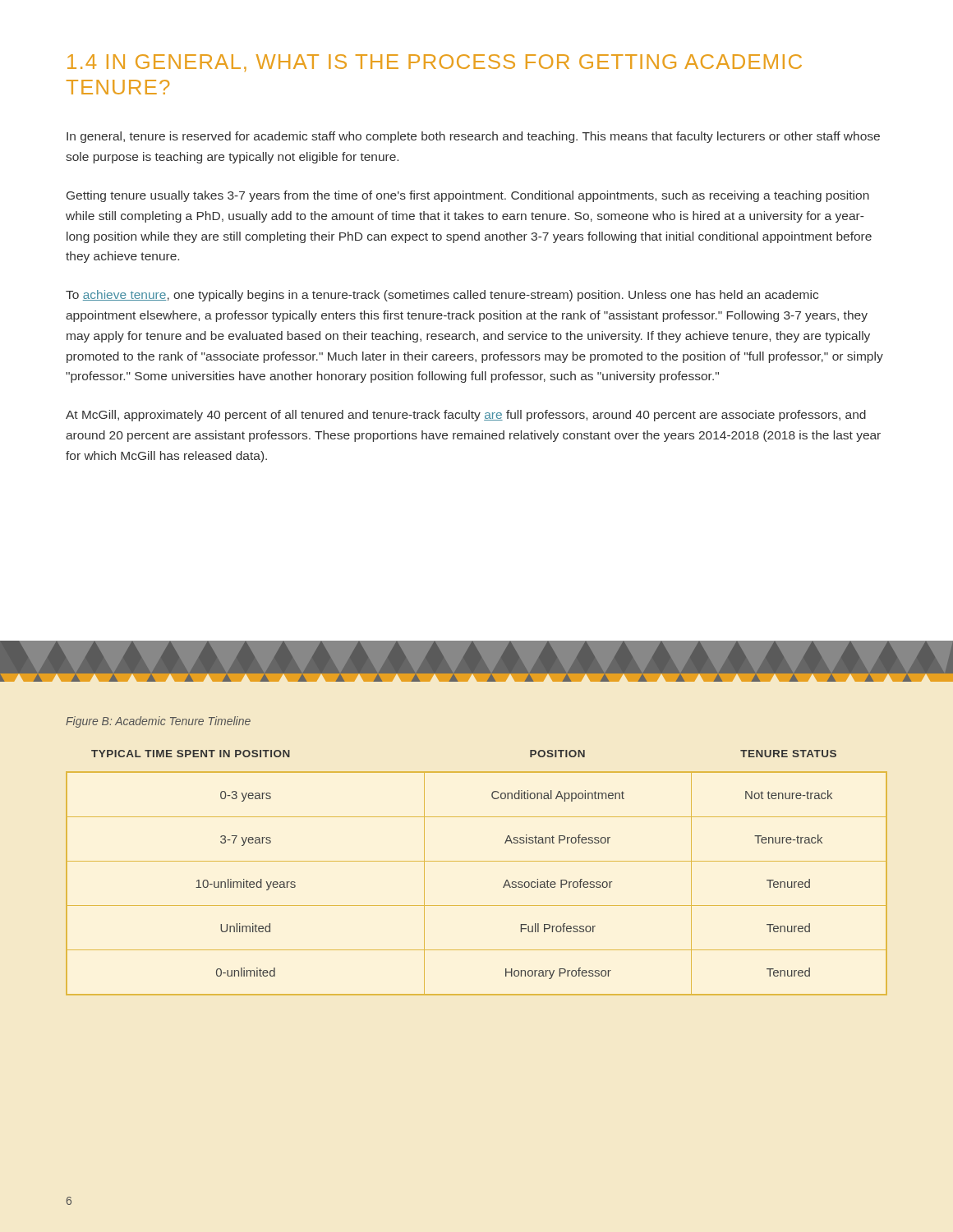Find the passage starting "1.4 In General, What Is"

click(x=476, y=75)
